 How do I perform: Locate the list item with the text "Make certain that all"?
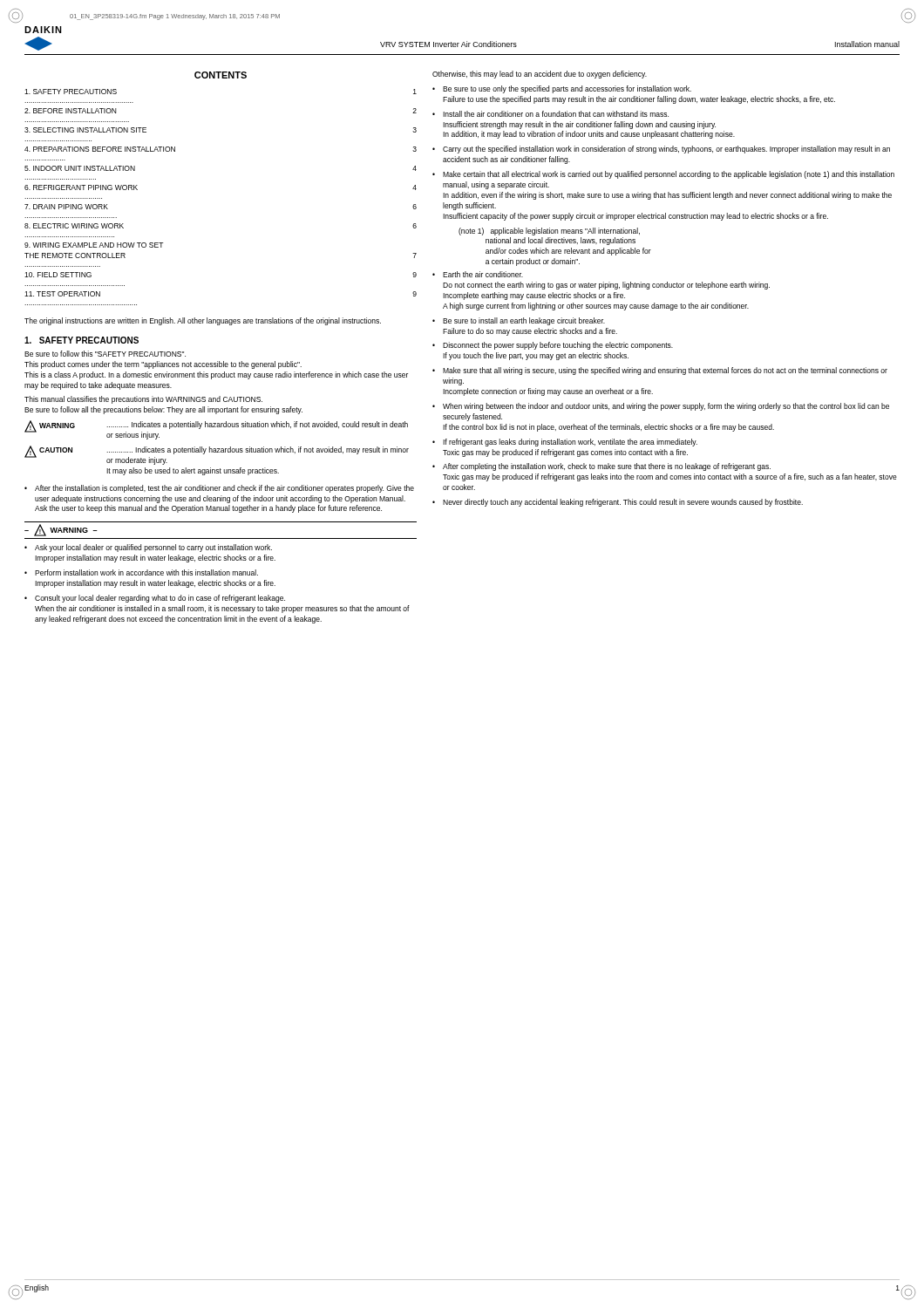coord(669,195)
